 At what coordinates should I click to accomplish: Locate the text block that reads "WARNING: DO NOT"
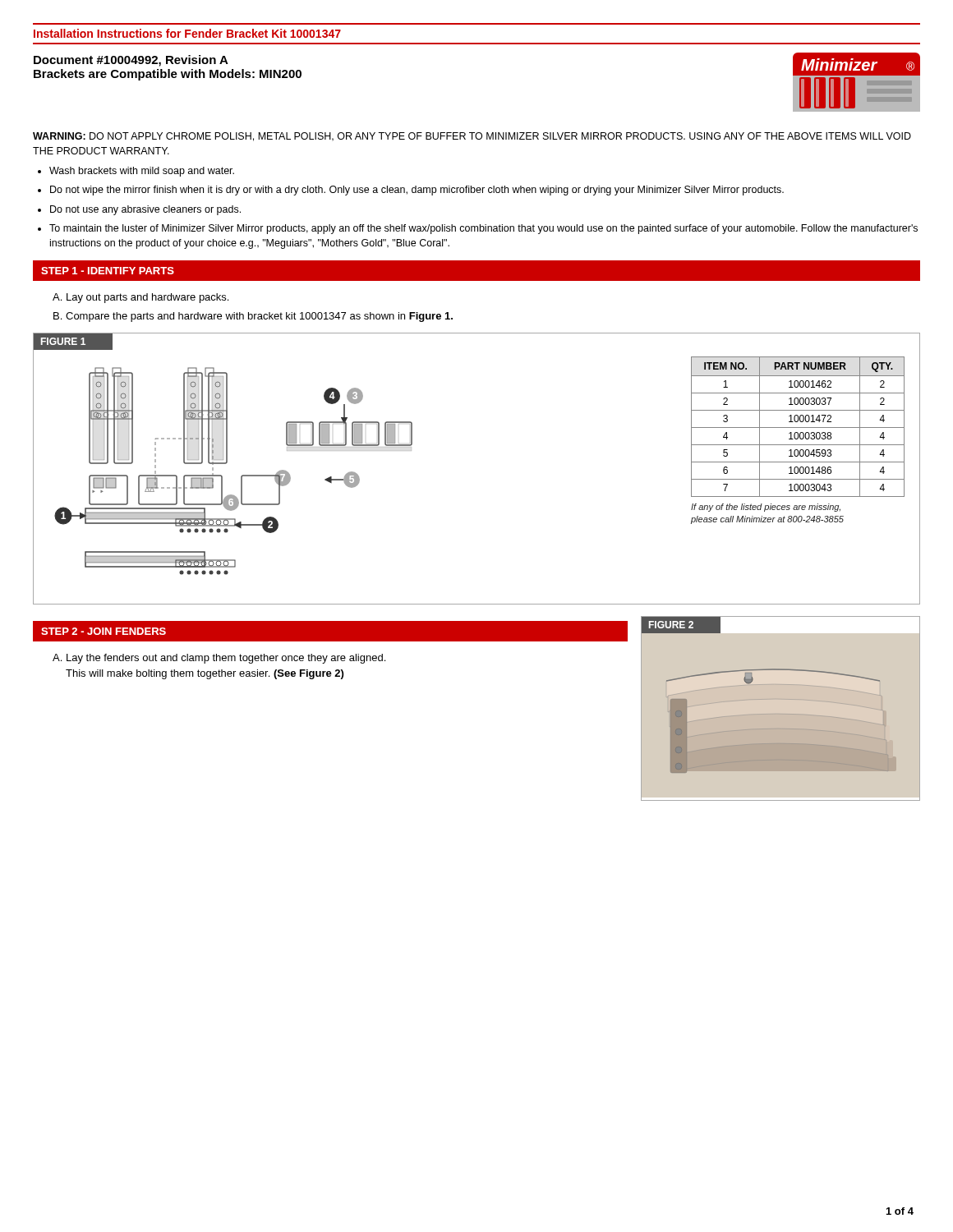(476, 190)
